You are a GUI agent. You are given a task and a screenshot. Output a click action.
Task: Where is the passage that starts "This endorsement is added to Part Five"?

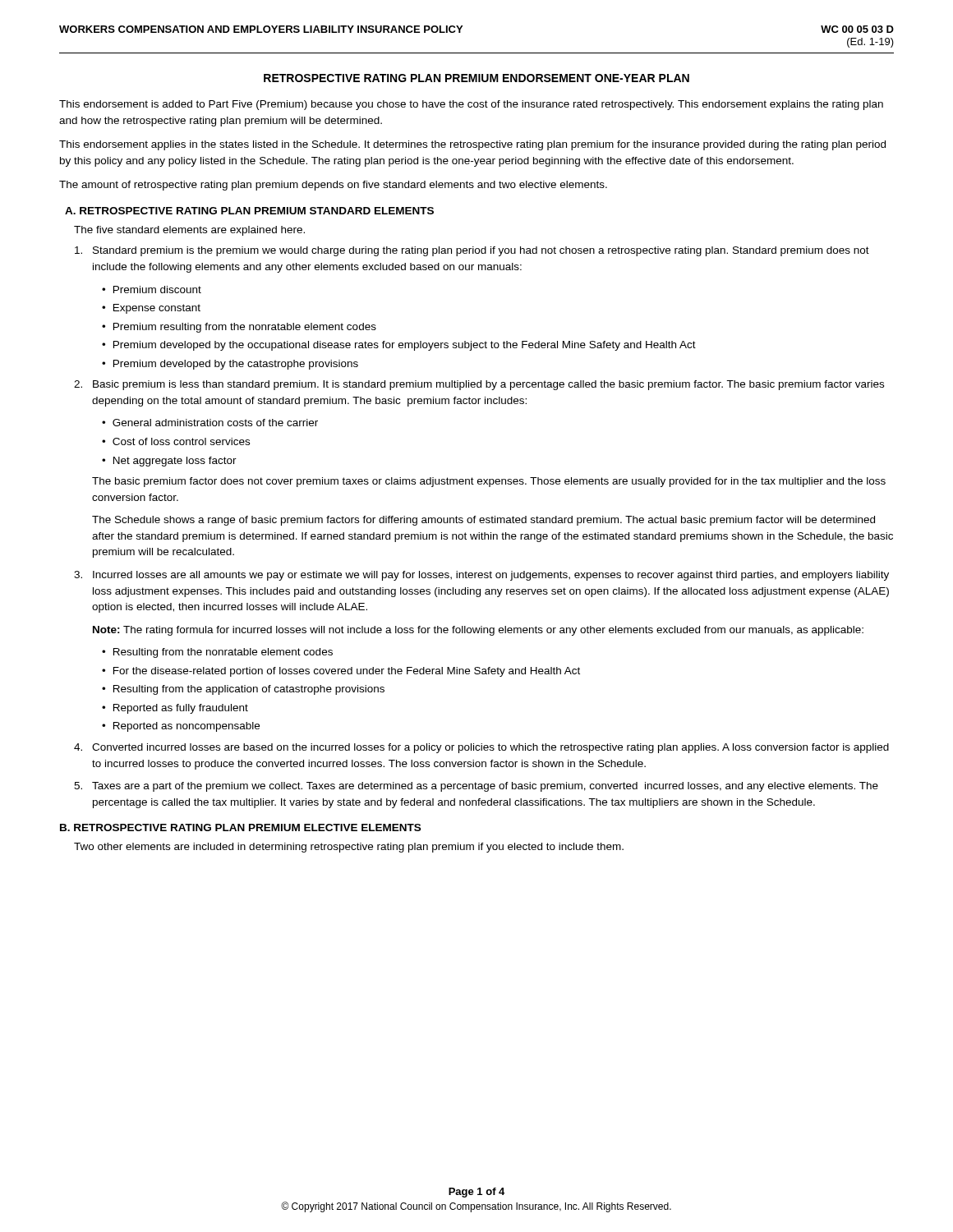coord(471,112)
